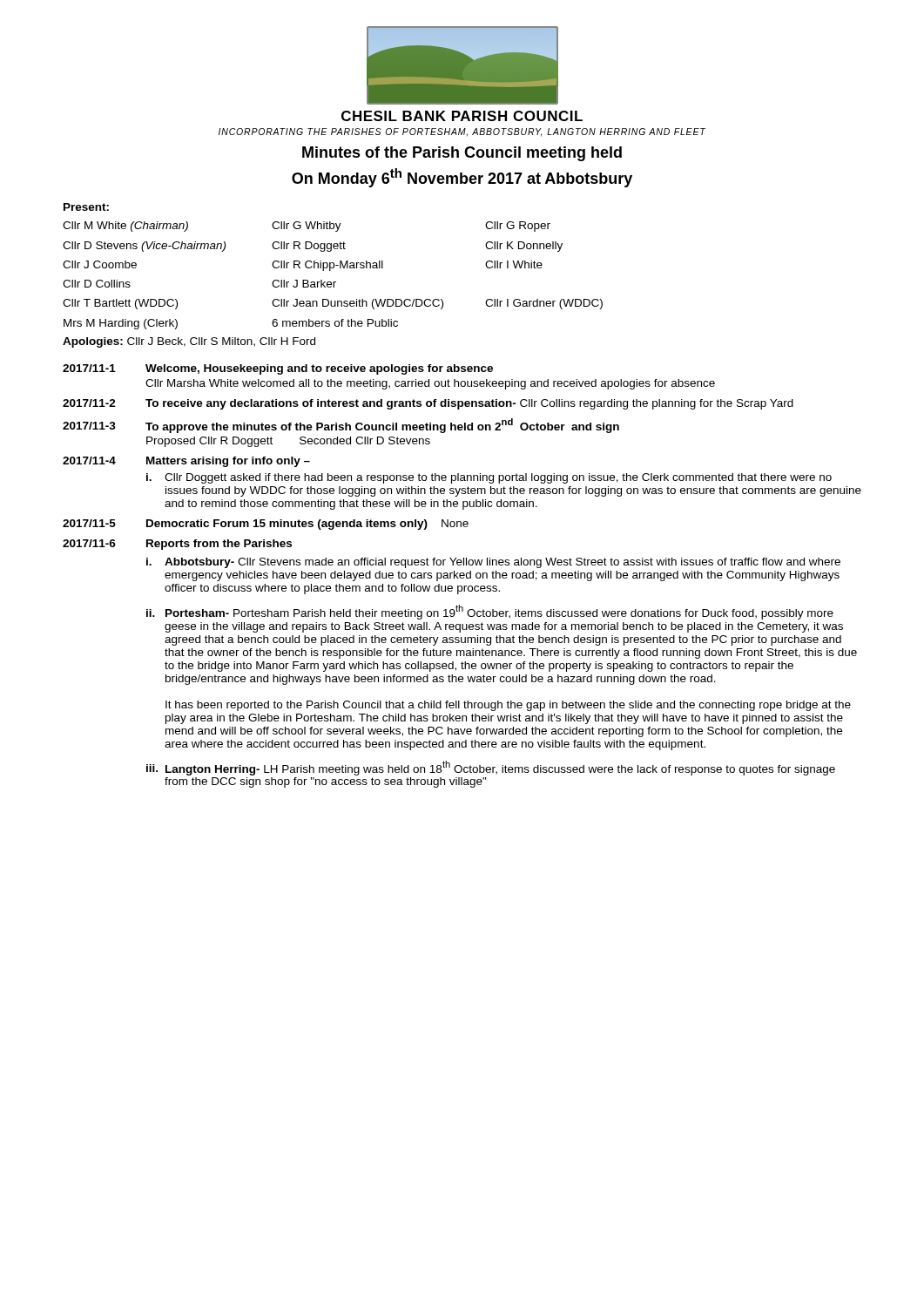
Task: Locate the title that says "CHESIL BANK PARISH COUNCIL"
Action: 462,116
